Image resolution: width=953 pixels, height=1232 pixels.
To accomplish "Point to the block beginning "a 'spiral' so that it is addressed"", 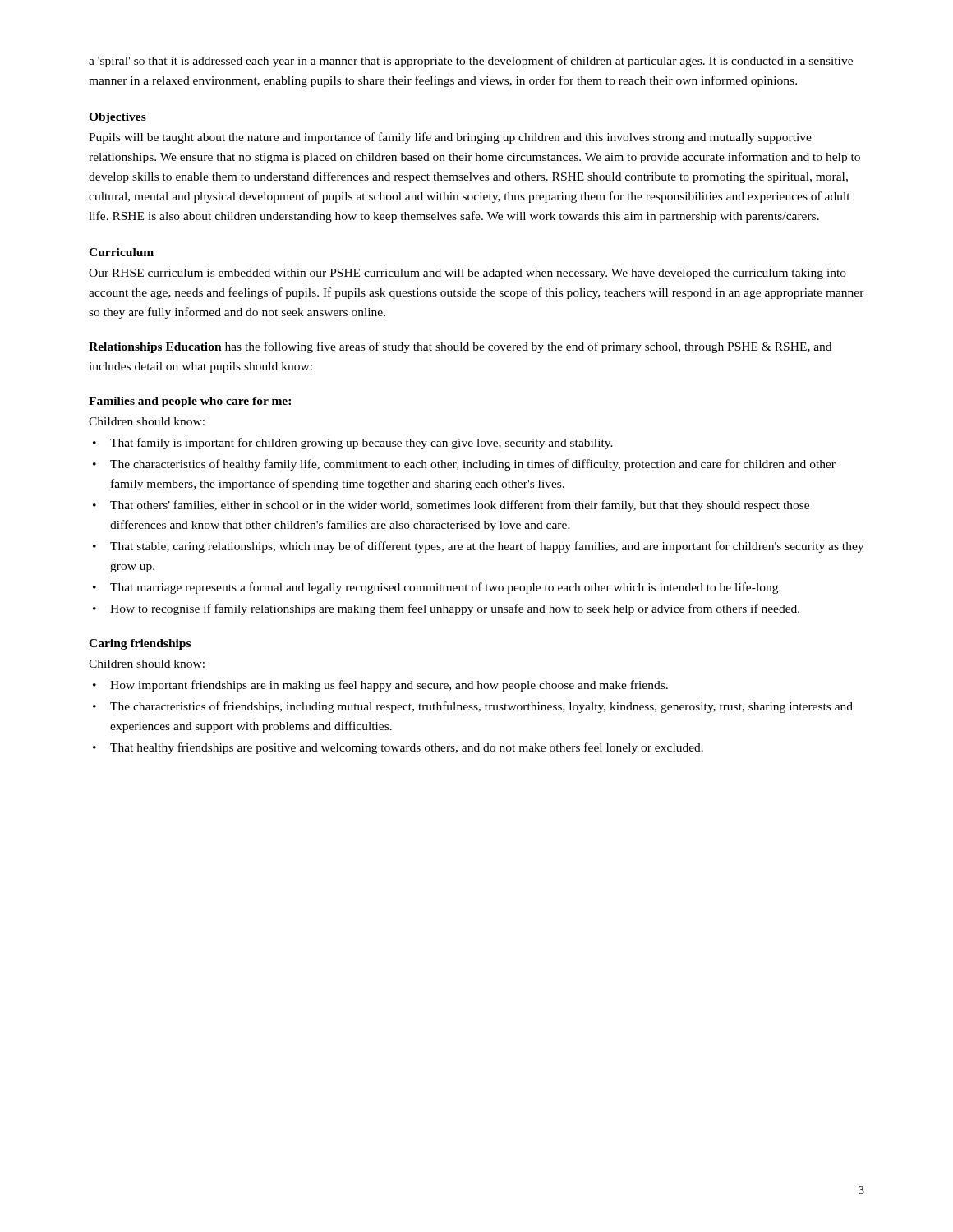I will coord(471,70).
